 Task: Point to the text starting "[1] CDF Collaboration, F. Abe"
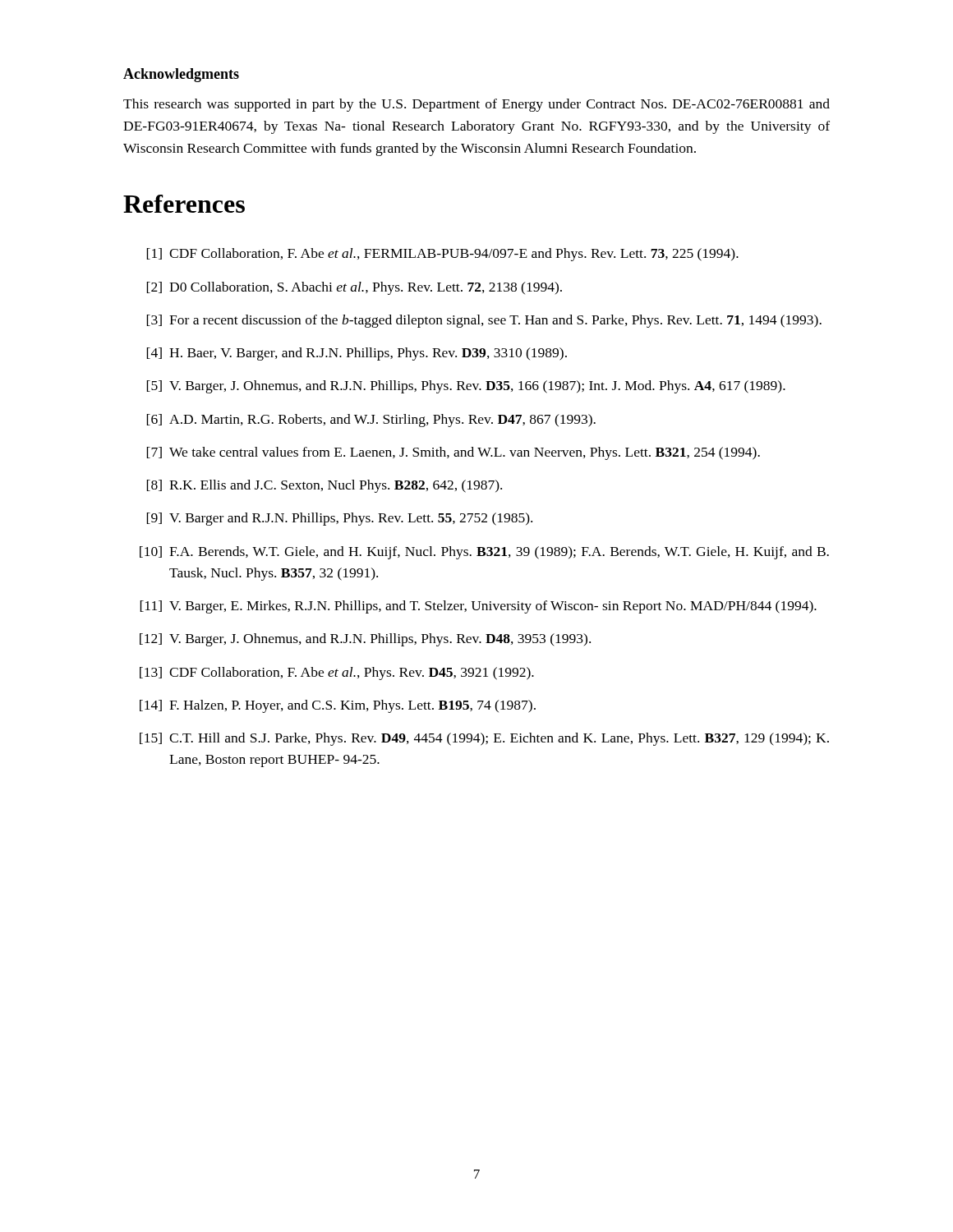(x=476, y=253)
